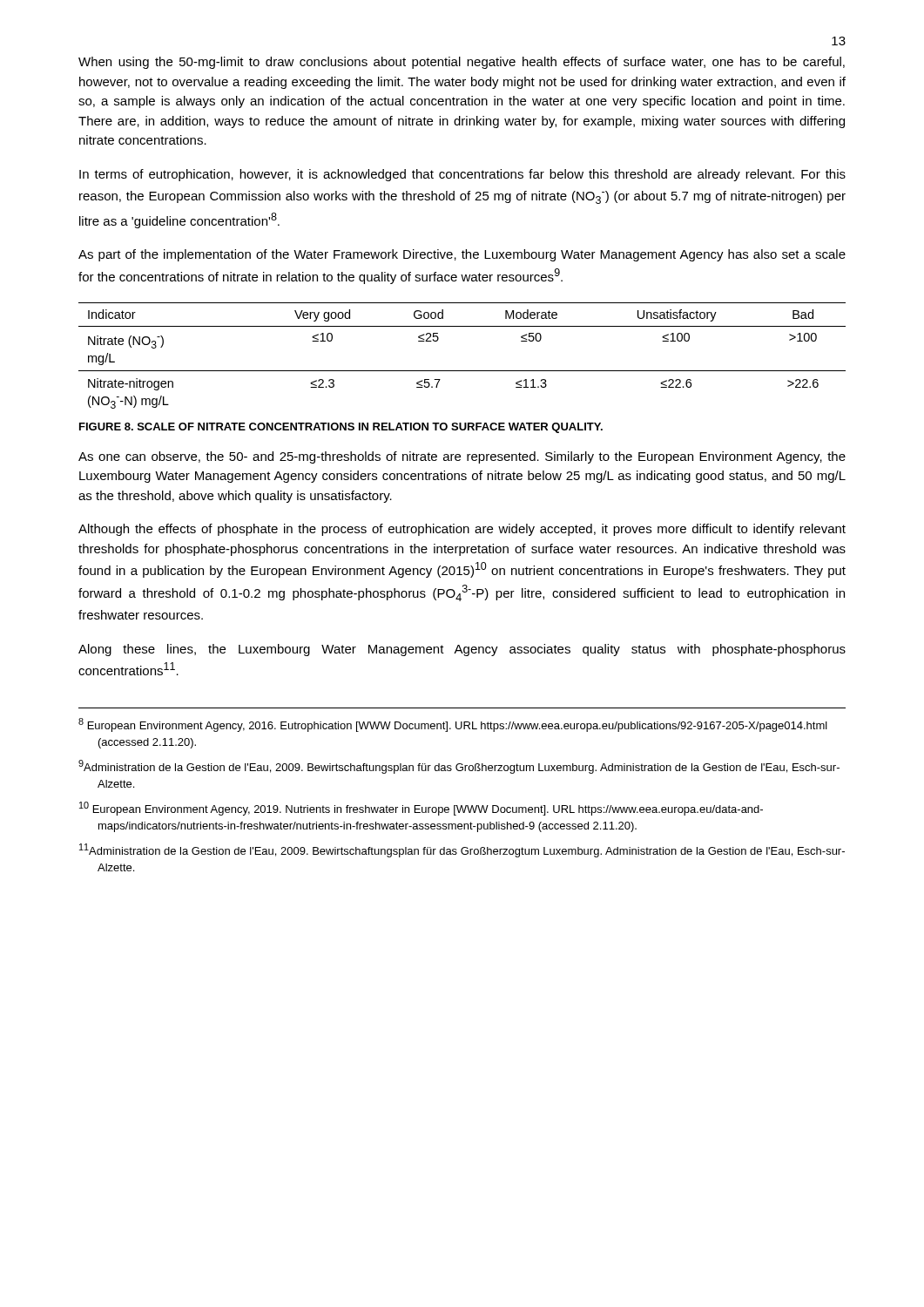Click the passage that begins "Along these lines,"

pos(462,660)
